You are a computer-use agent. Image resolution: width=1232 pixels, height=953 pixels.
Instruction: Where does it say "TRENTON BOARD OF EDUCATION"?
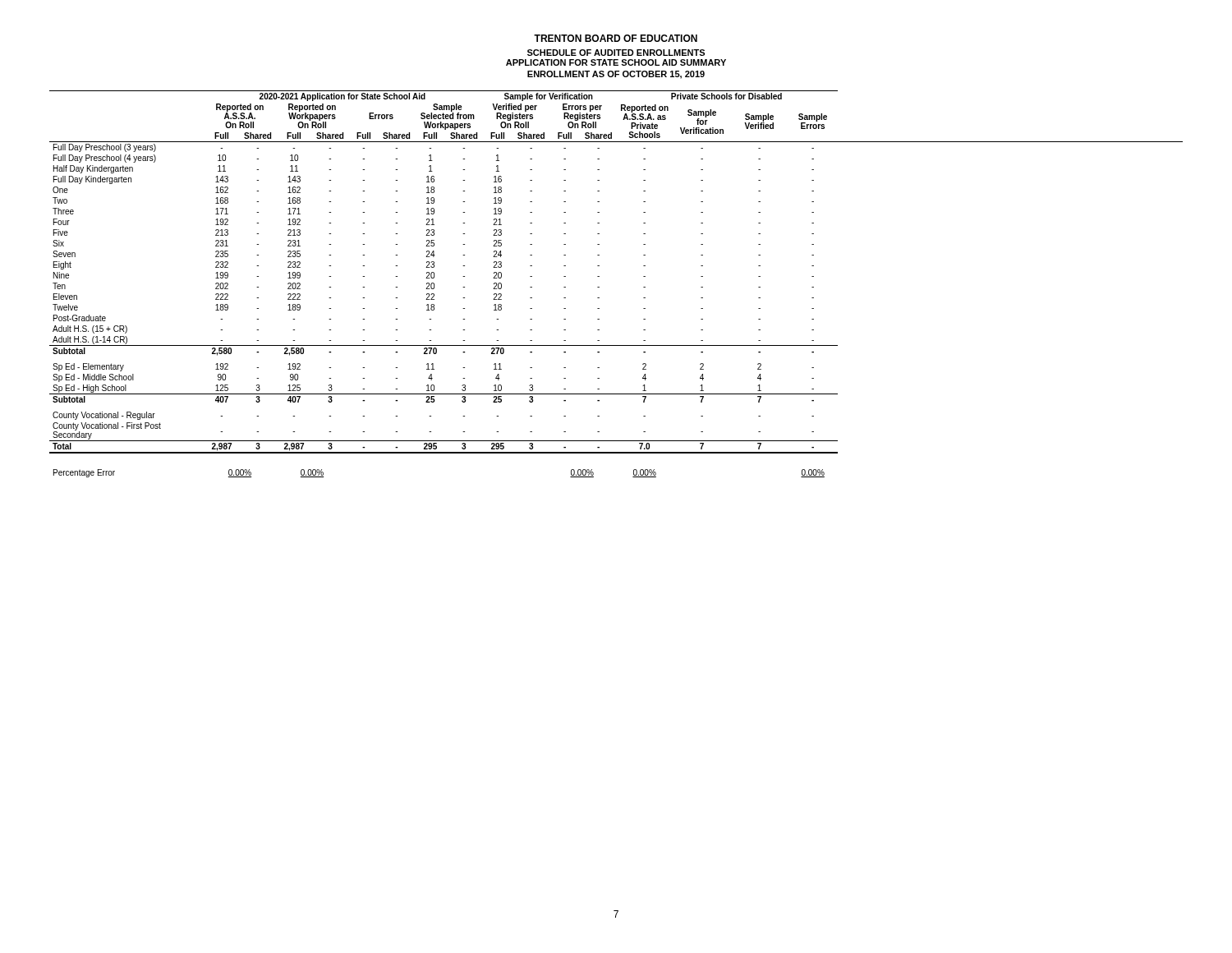[616, 39]
